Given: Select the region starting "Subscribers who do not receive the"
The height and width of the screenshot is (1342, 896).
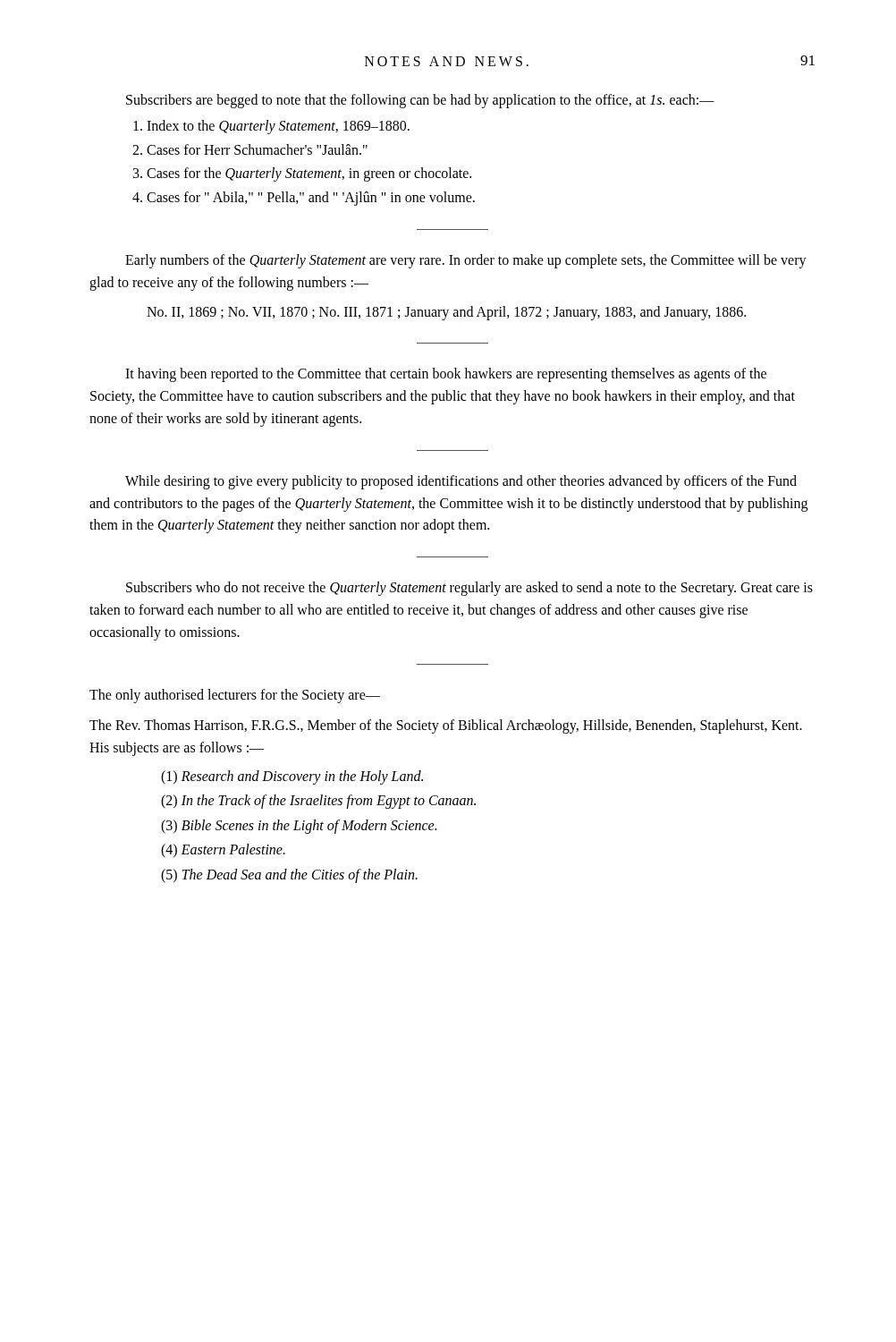Looking at the screenshot, I should click(x=452, y=610).
